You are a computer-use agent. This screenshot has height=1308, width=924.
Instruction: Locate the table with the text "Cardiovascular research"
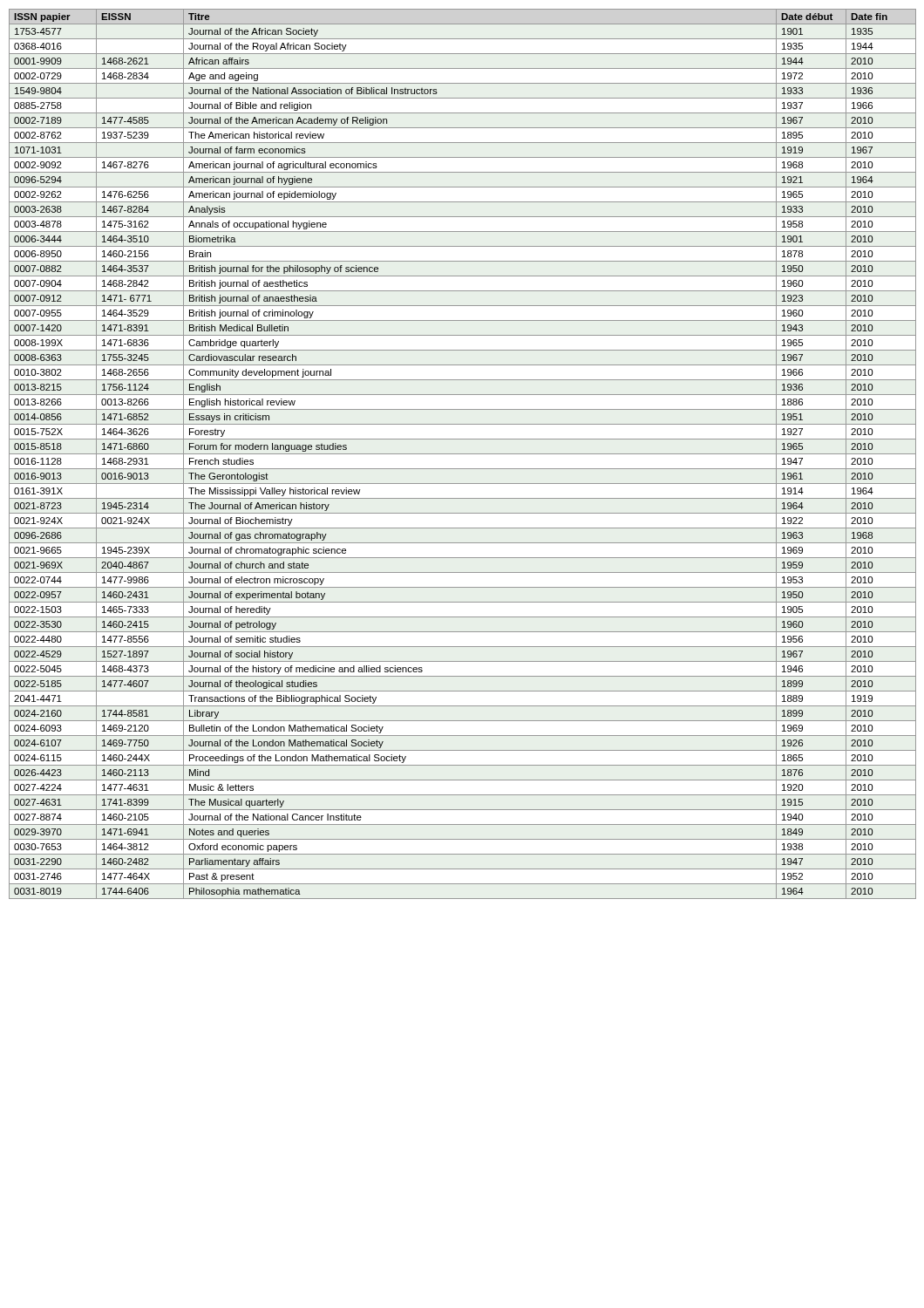pos(462,454)
